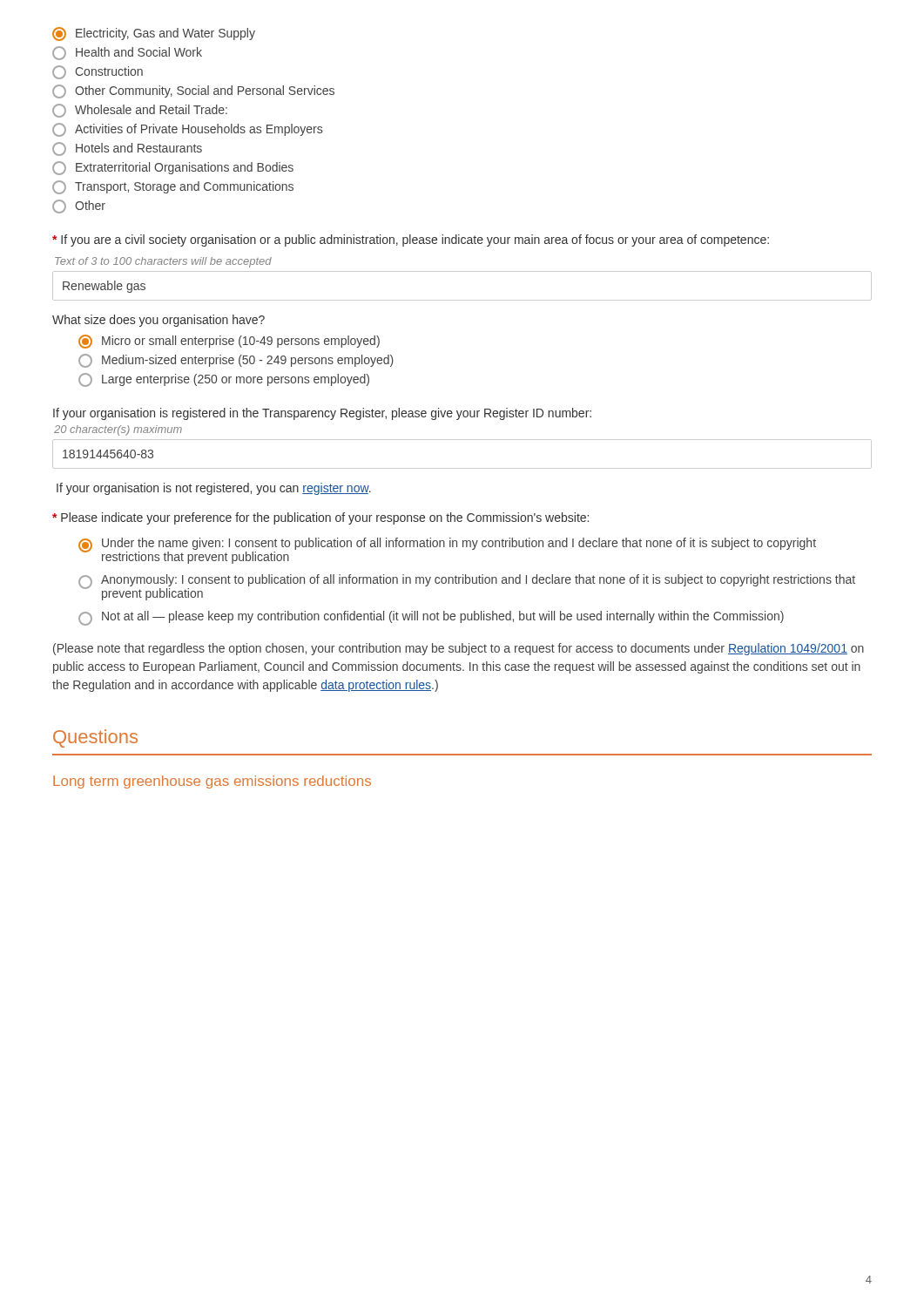Viewport: 924px width, 1307px height.
Task: Locate the list item containing "Electricity, Gas and Water Supply"
Action: (x=154, y=34)
